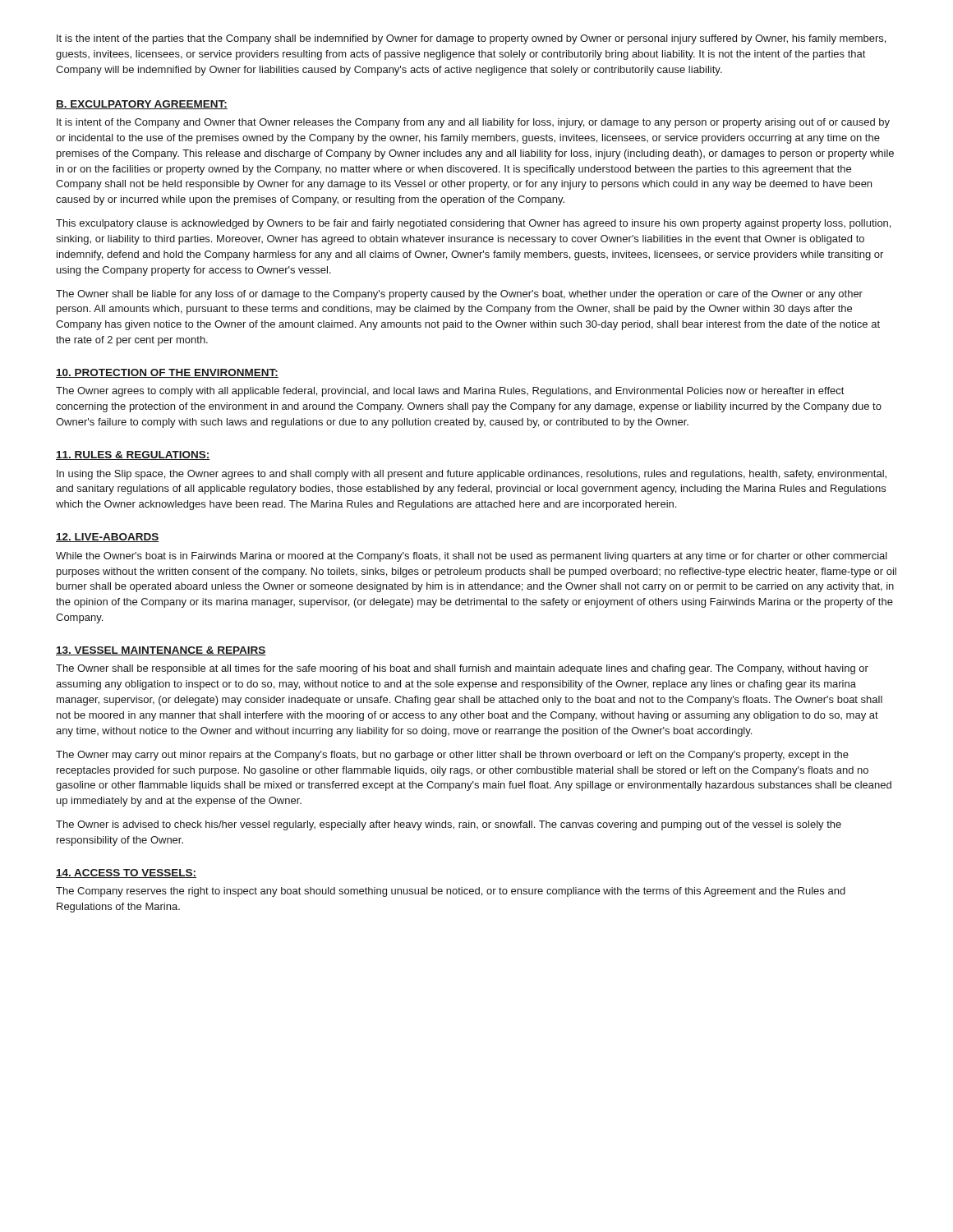Point to "12. LIVE-ABOARDS"
The image size is (953, 1232).
click(107, 537)
